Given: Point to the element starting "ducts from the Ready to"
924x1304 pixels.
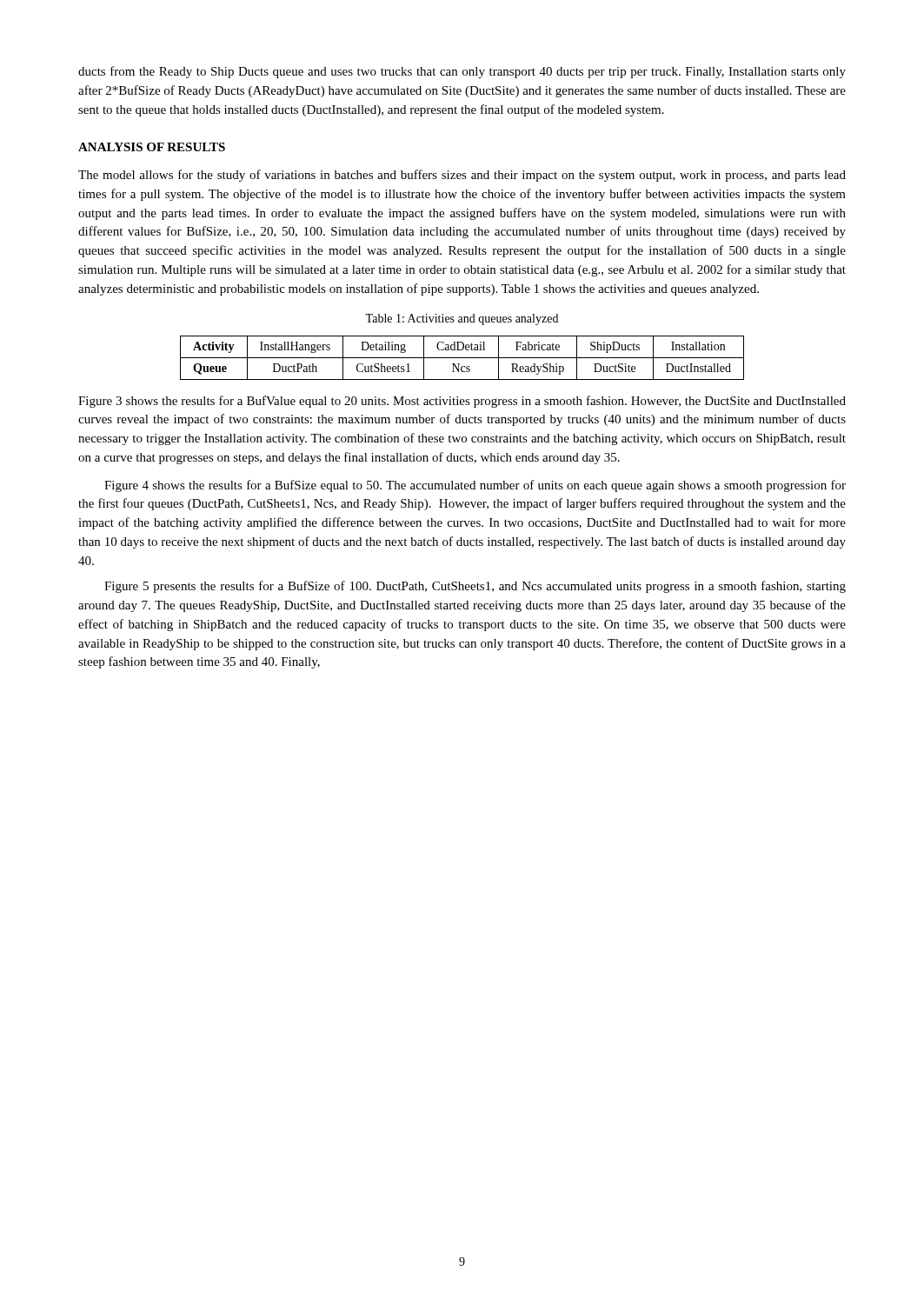Looking at the screenshot, I should [462, 91].
